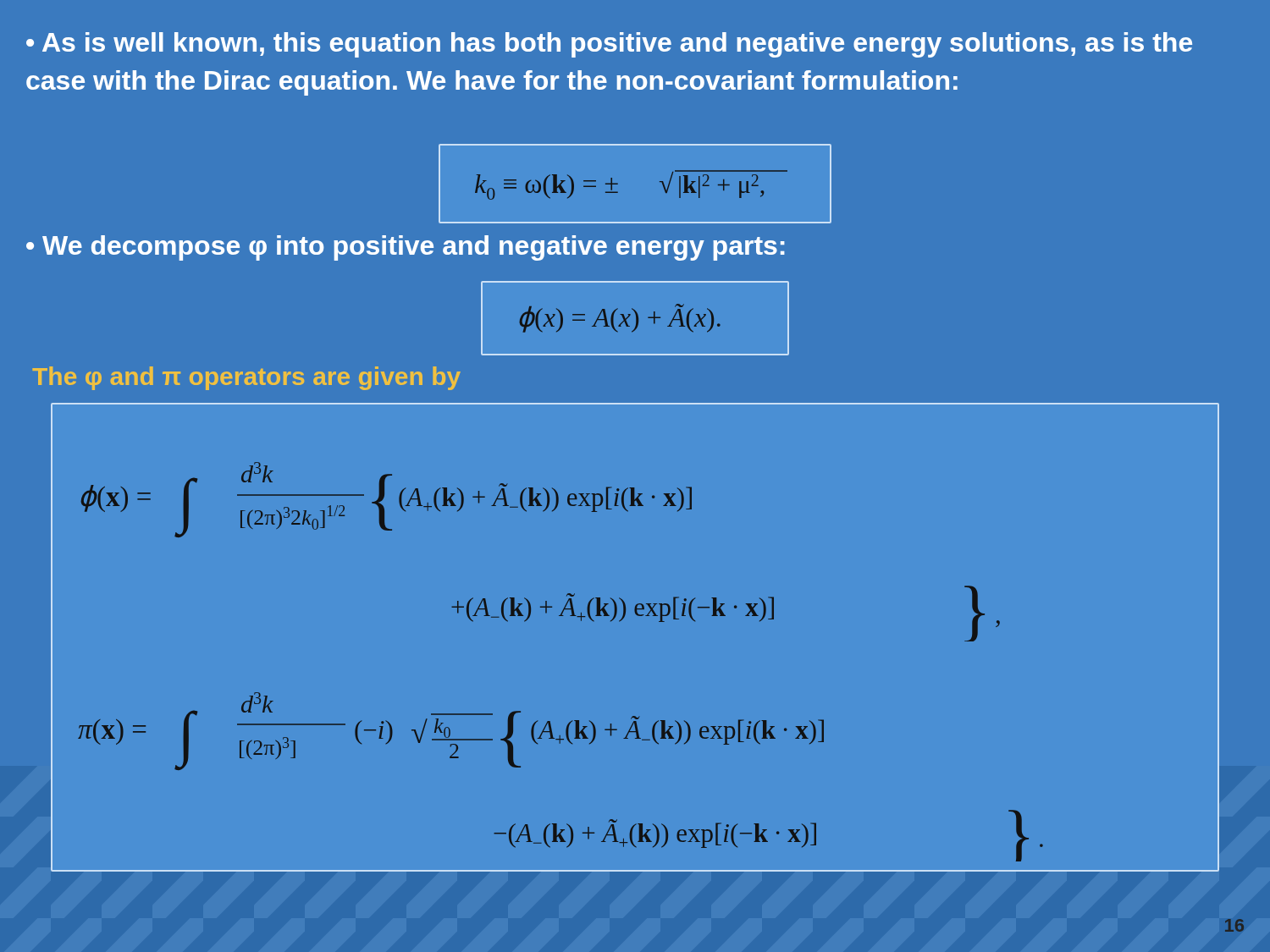Click the passage that begins "• As is"

tap(609, 61)
